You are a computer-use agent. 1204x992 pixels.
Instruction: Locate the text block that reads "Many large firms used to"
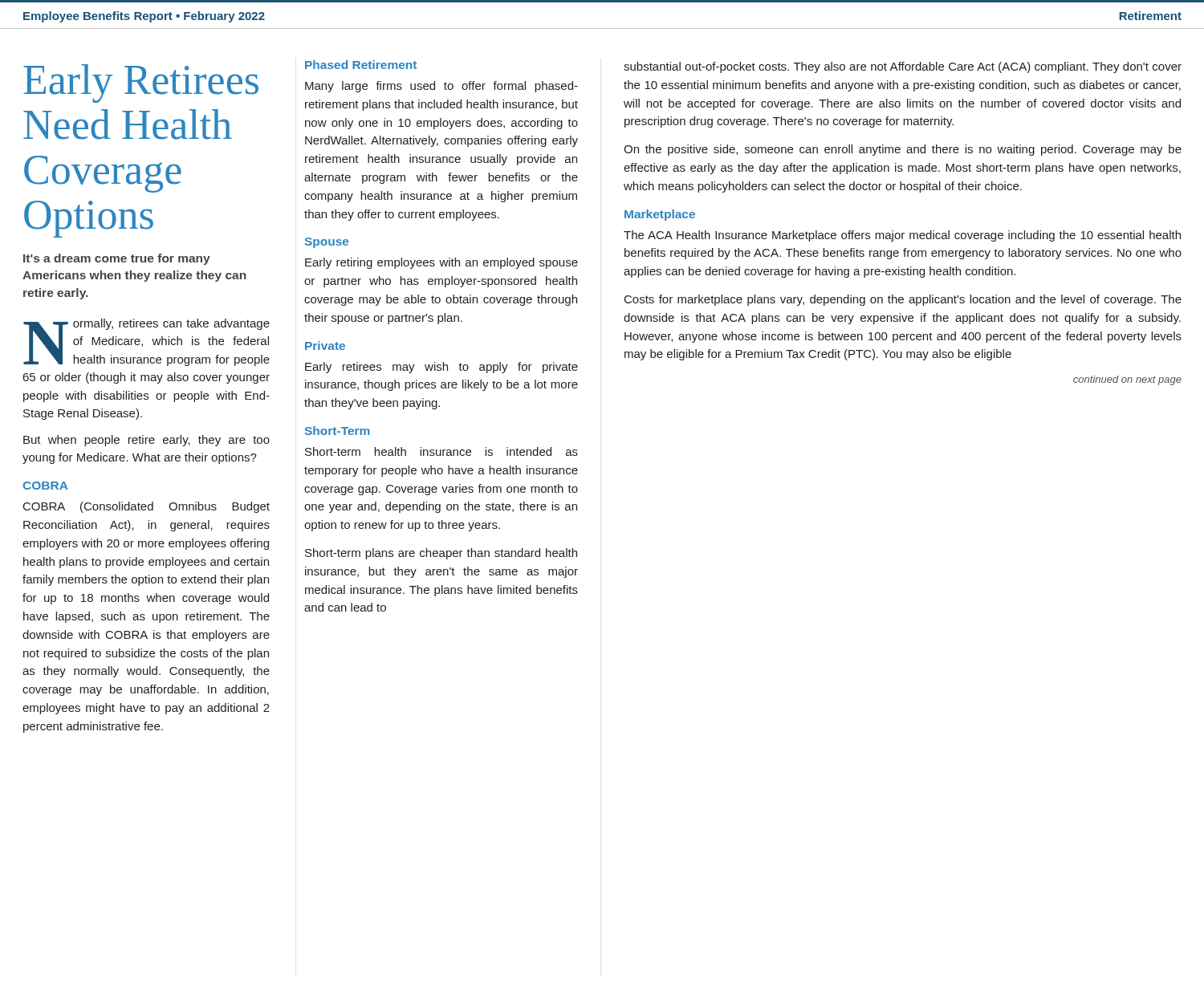(441, 150)
